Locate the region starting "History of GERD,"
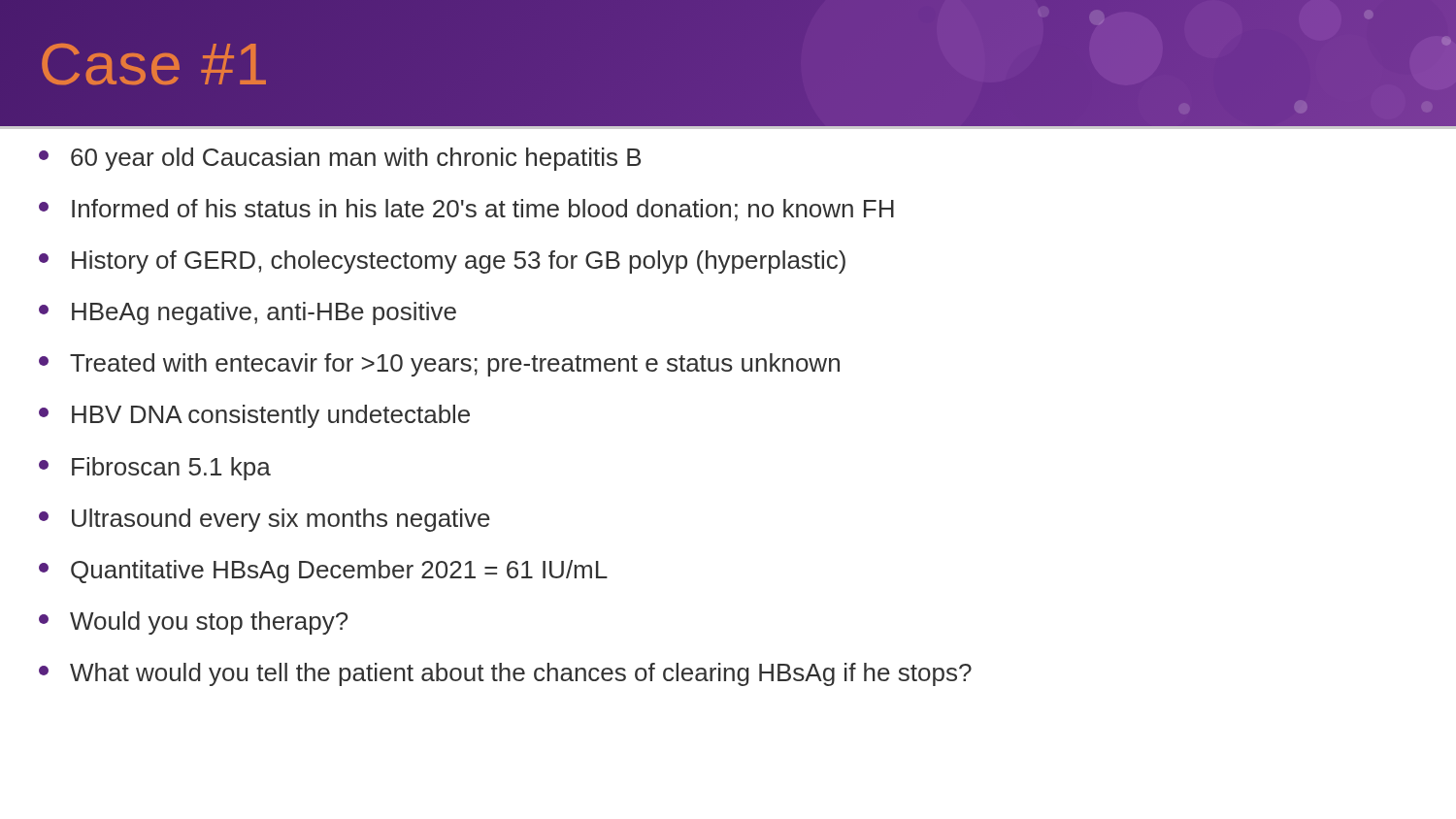 [728, 261]
